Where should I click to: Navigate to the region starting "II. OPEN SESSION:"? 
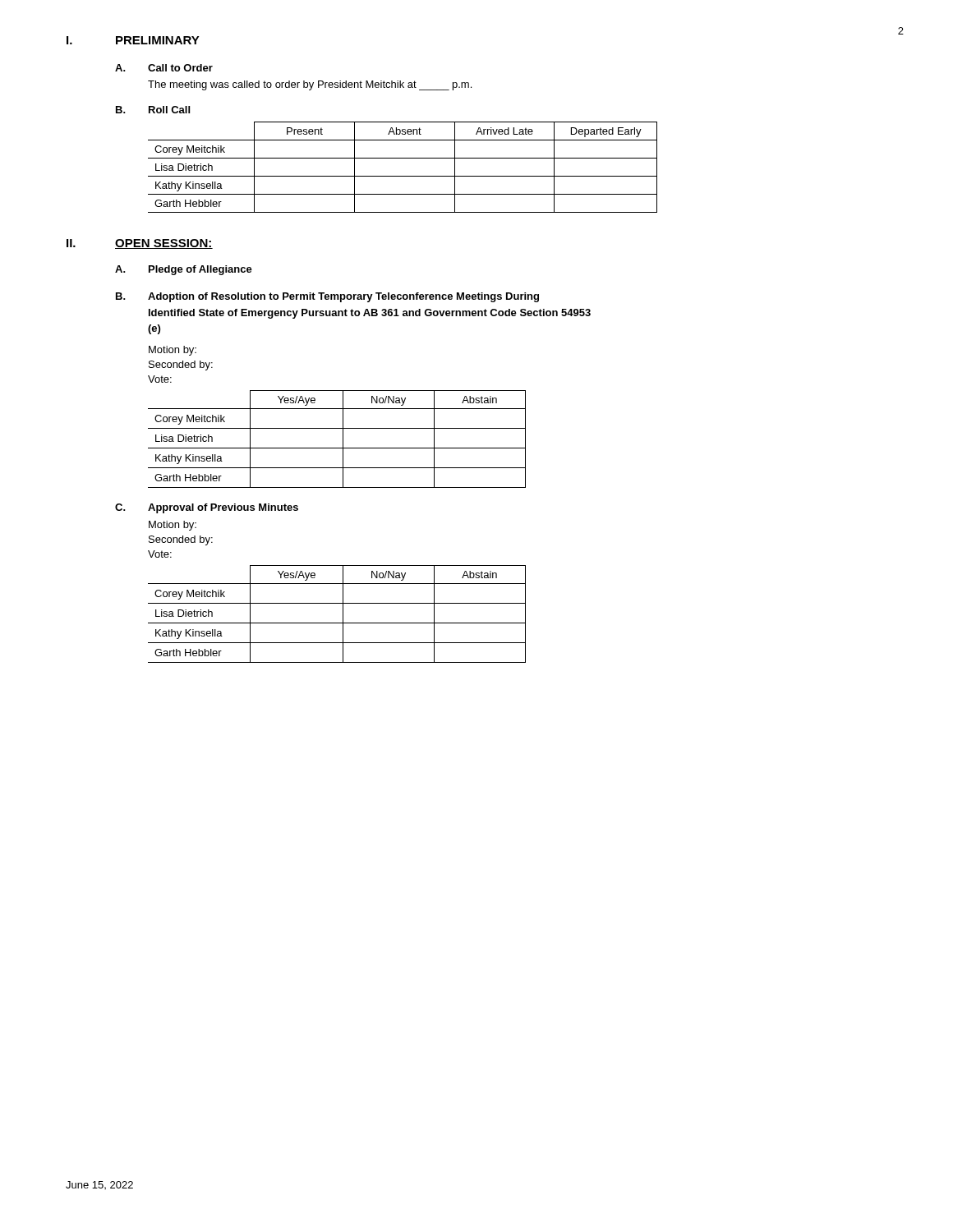coord(139,243)
